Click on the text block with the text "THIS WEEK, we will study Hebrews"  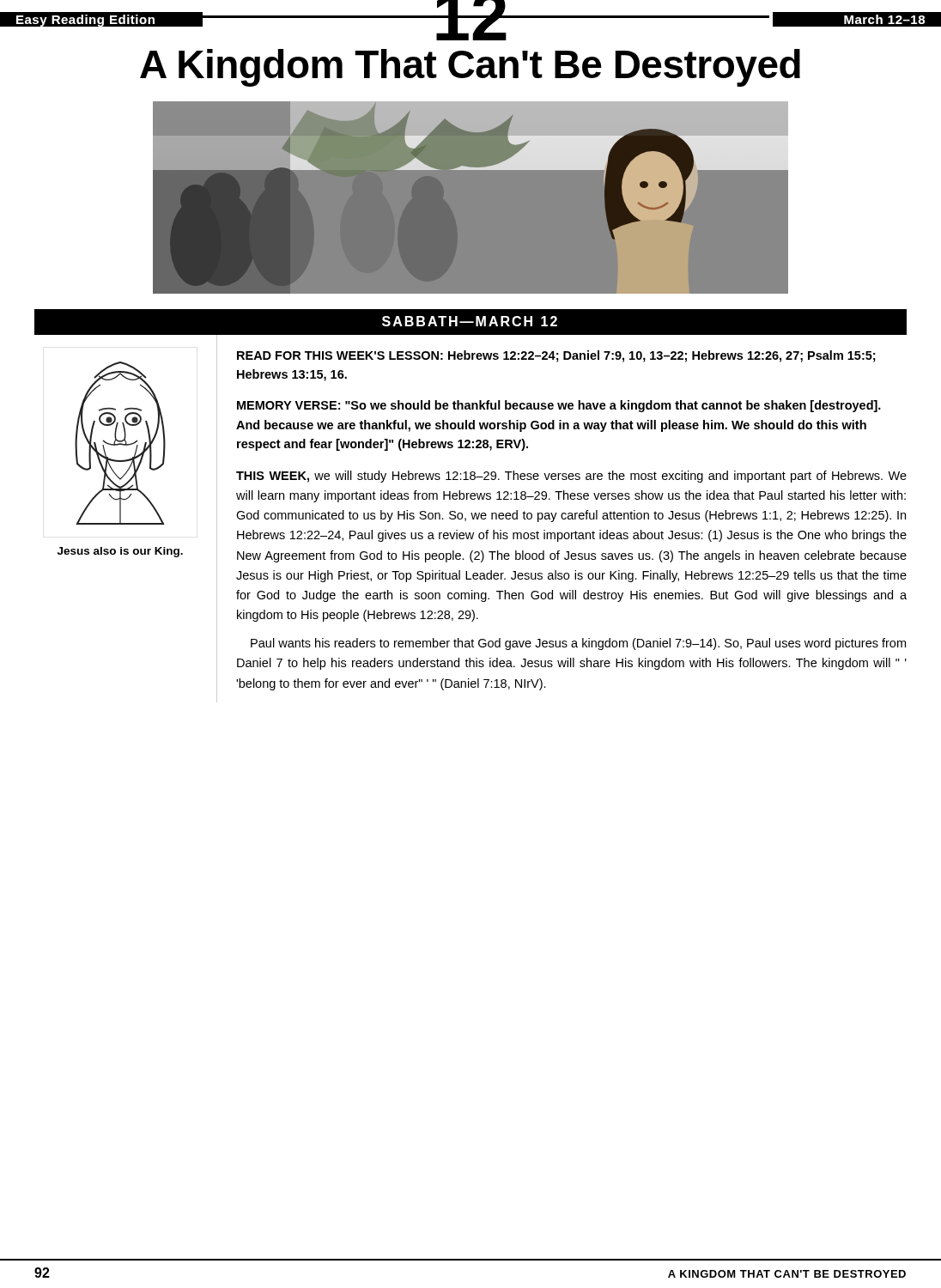571,545
